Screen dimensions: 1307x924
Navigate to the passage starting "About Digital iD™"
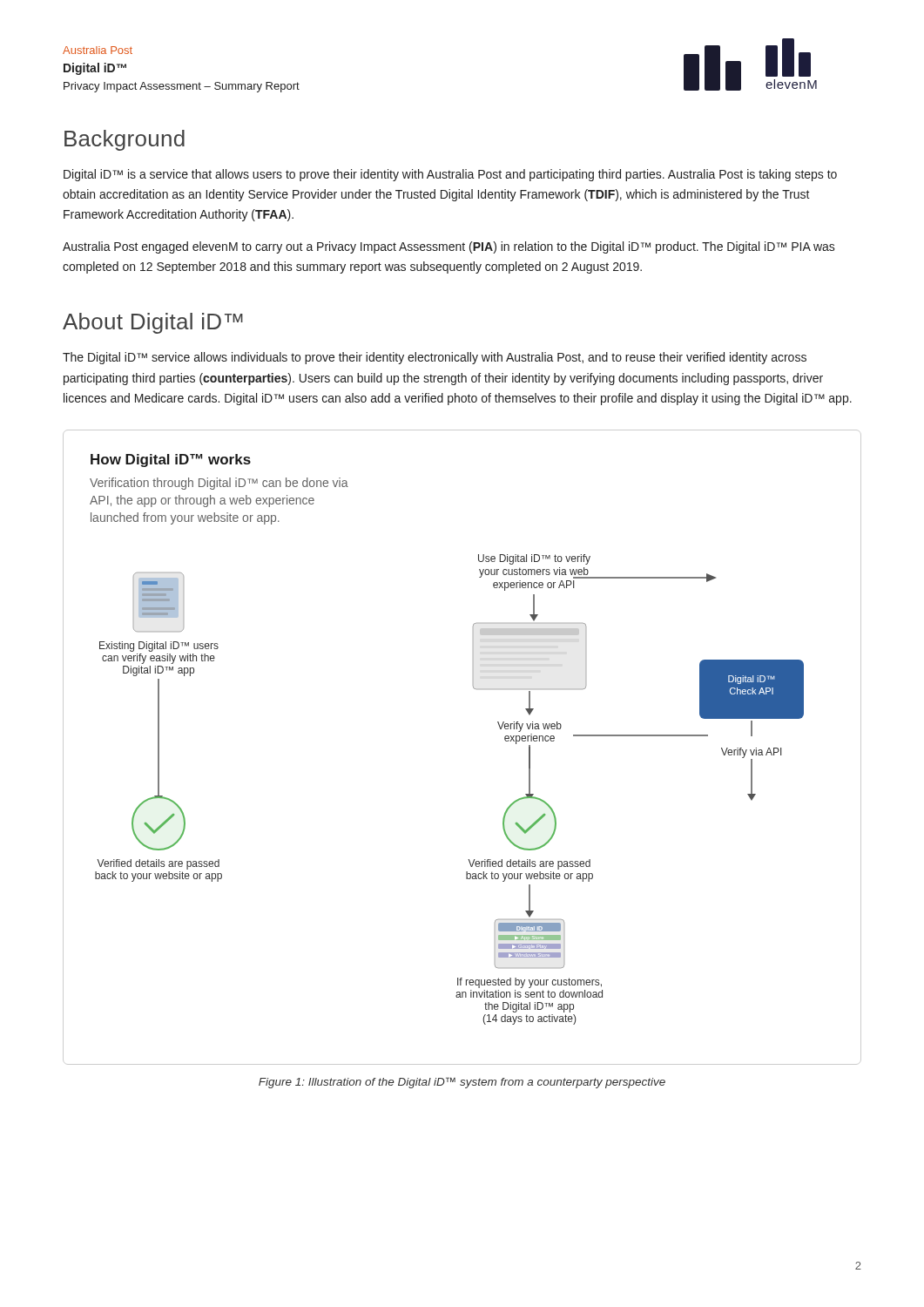(154, 322)
